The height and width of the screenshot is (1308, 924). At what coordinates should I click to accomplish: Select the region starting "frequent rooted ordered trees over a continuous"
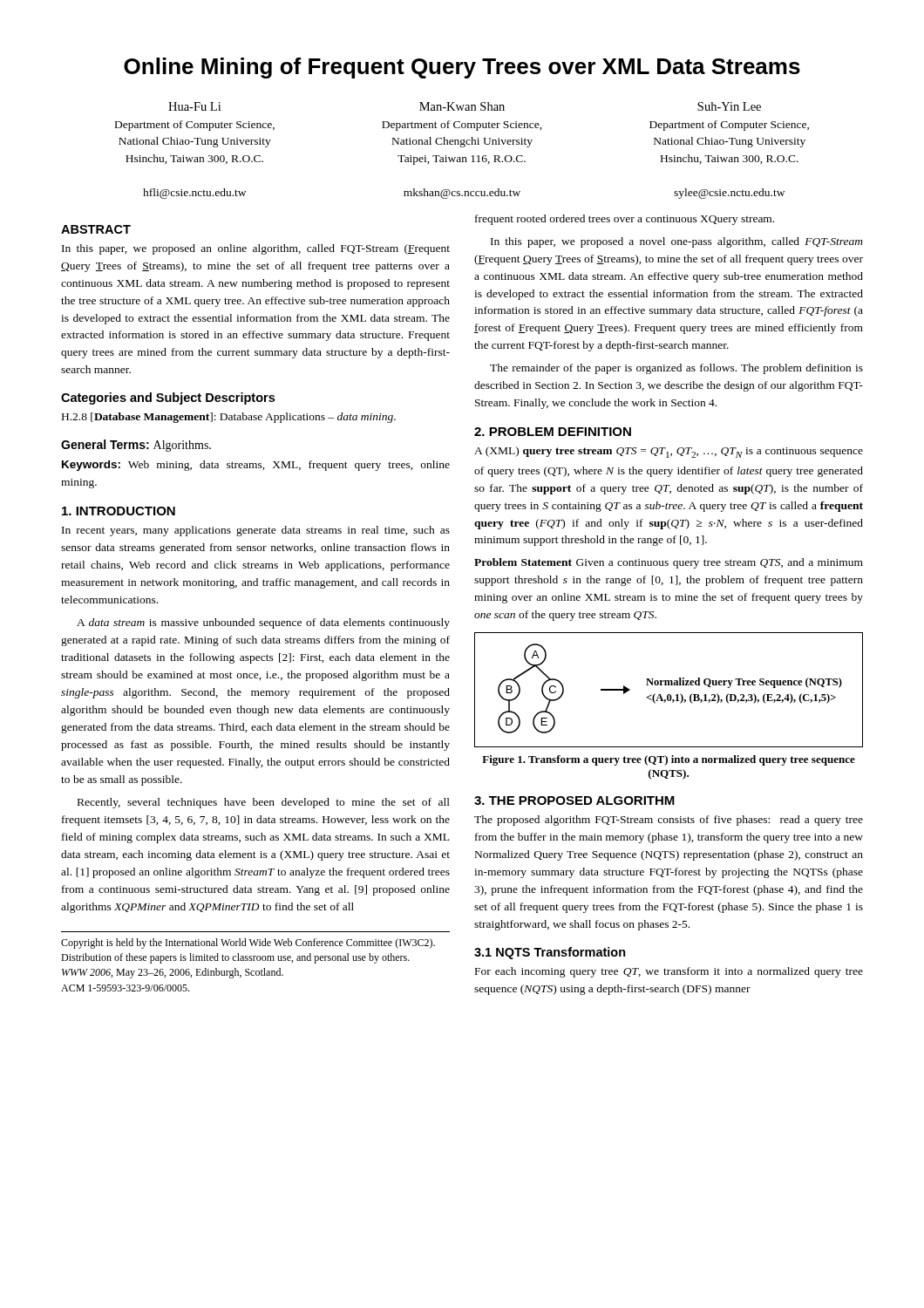(x=625, y=218)
